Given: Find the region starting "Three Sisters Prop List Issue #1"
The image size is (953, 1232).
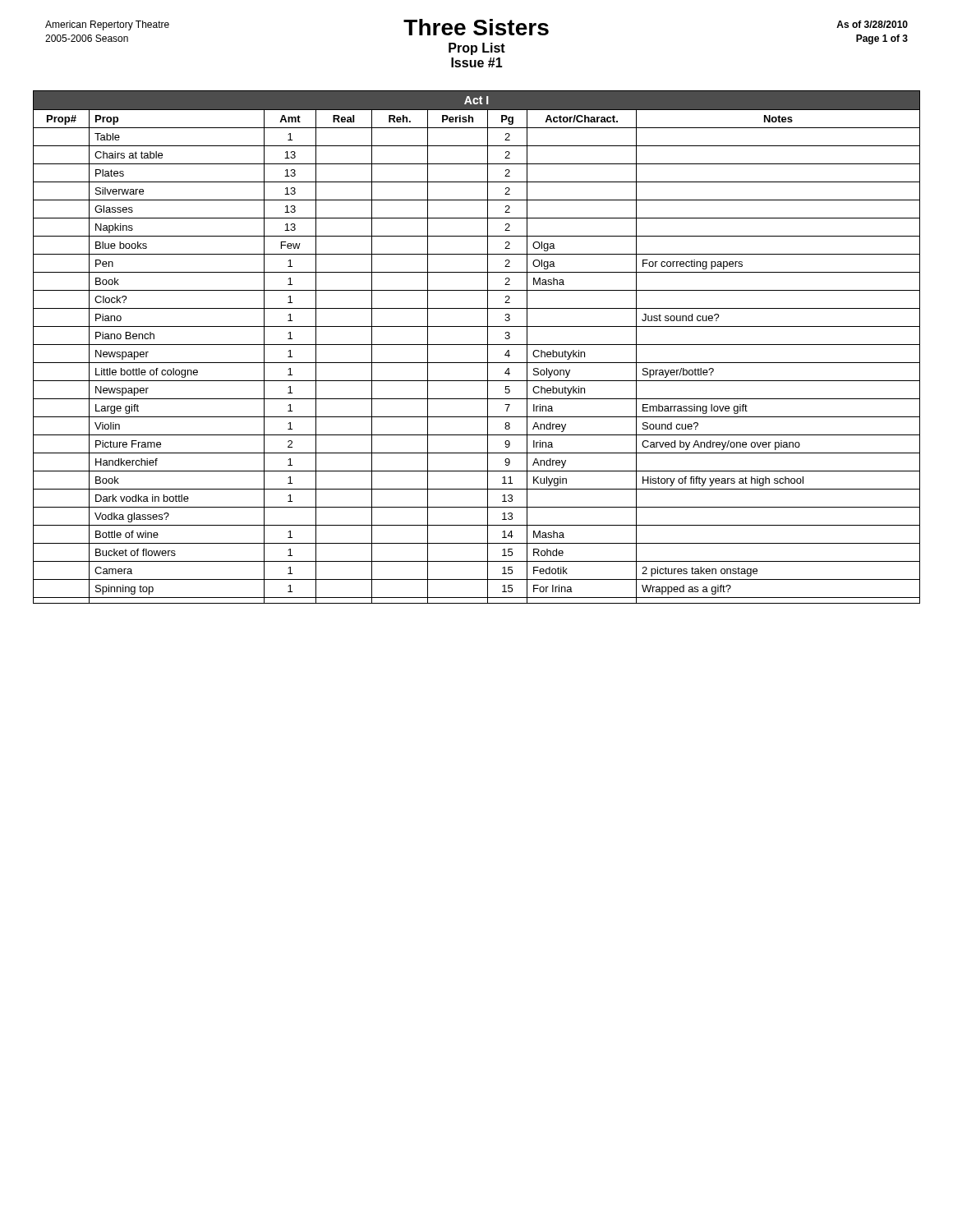Looking at the screenshot, I should pyautogui.click(x=476, y=43).
